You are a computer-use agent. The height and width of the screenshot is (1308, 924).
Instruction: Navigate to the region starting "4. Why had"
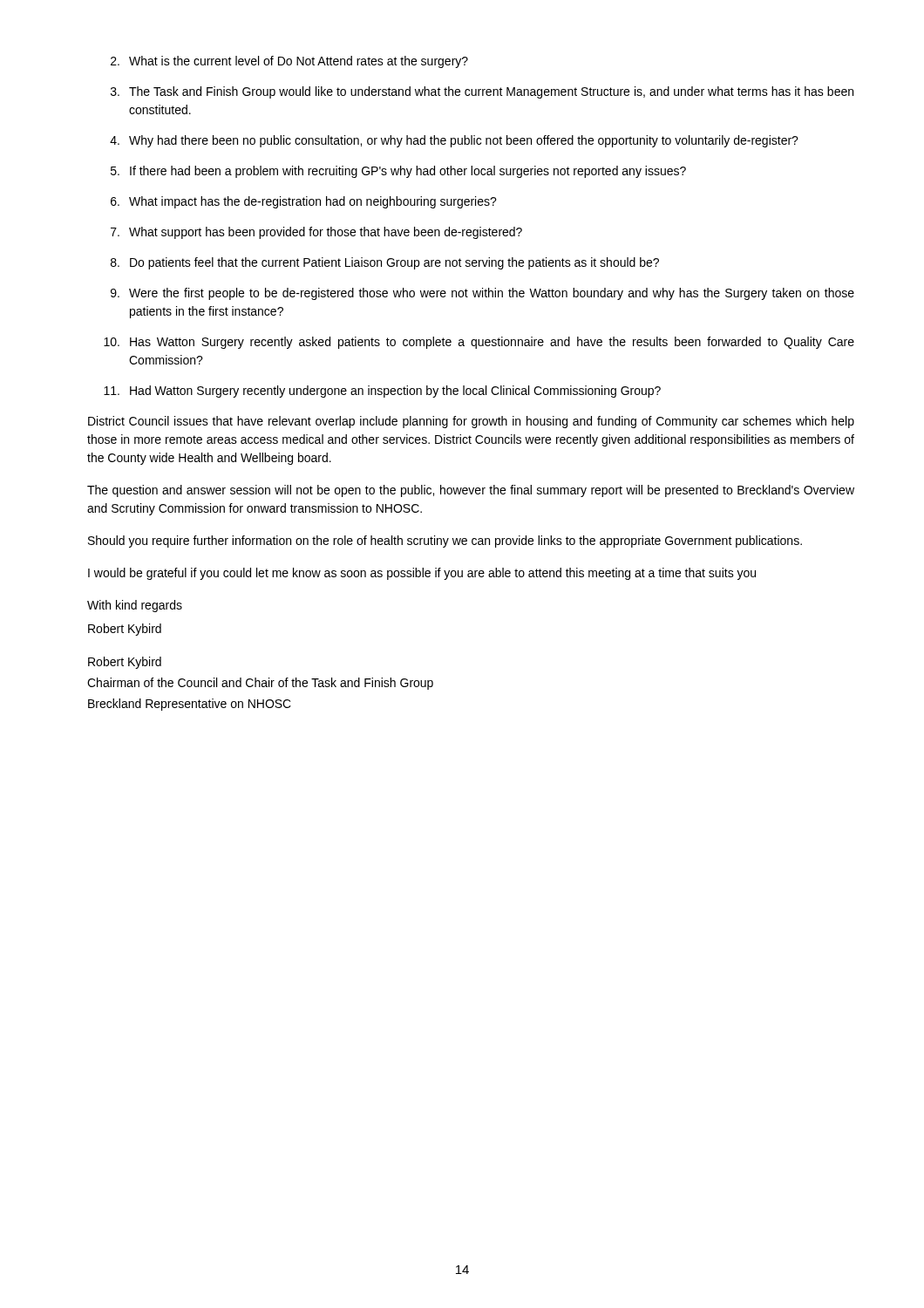pyautogui.click(x=471, y=141)
